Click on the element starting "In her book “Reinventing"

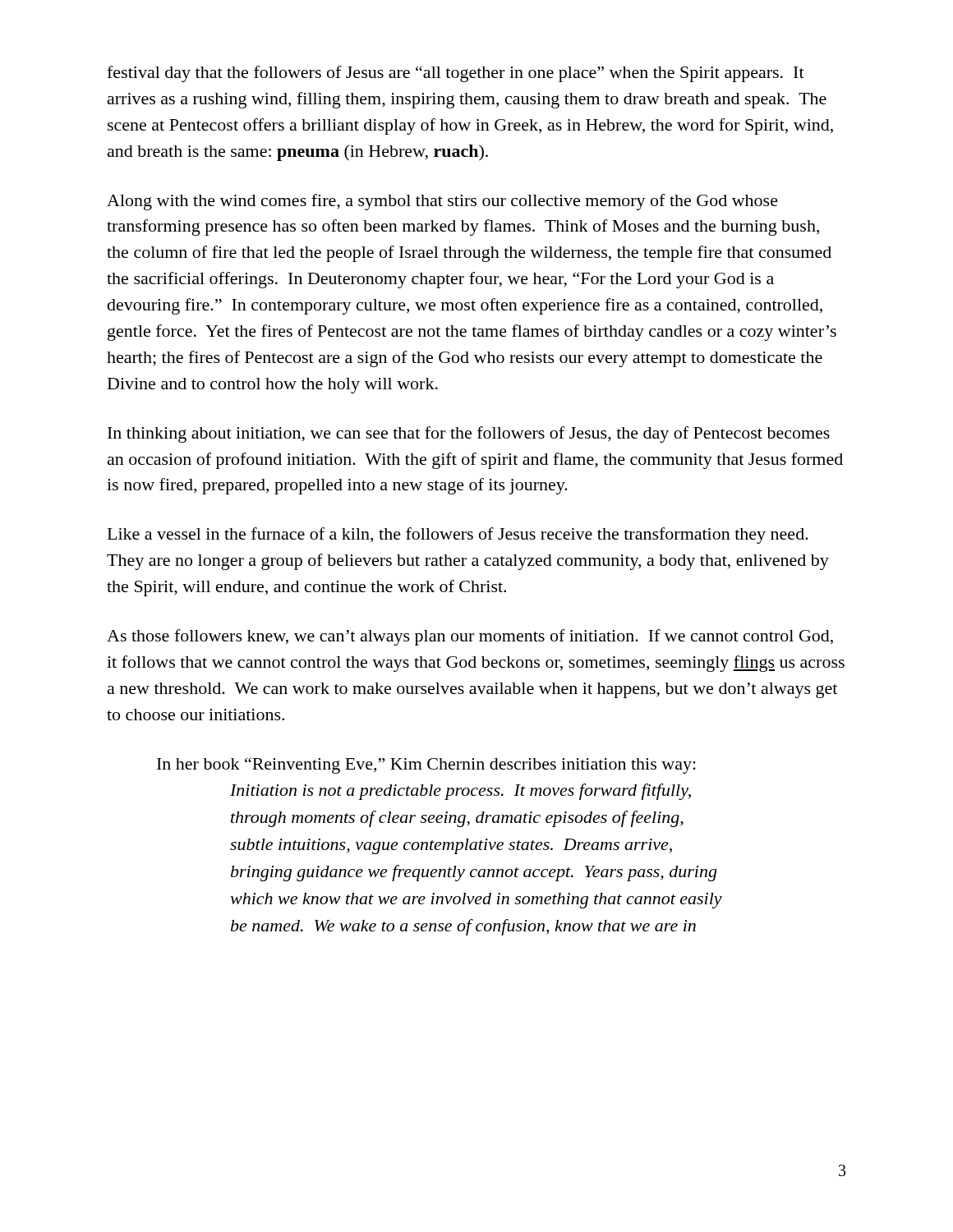click(501, 846)
